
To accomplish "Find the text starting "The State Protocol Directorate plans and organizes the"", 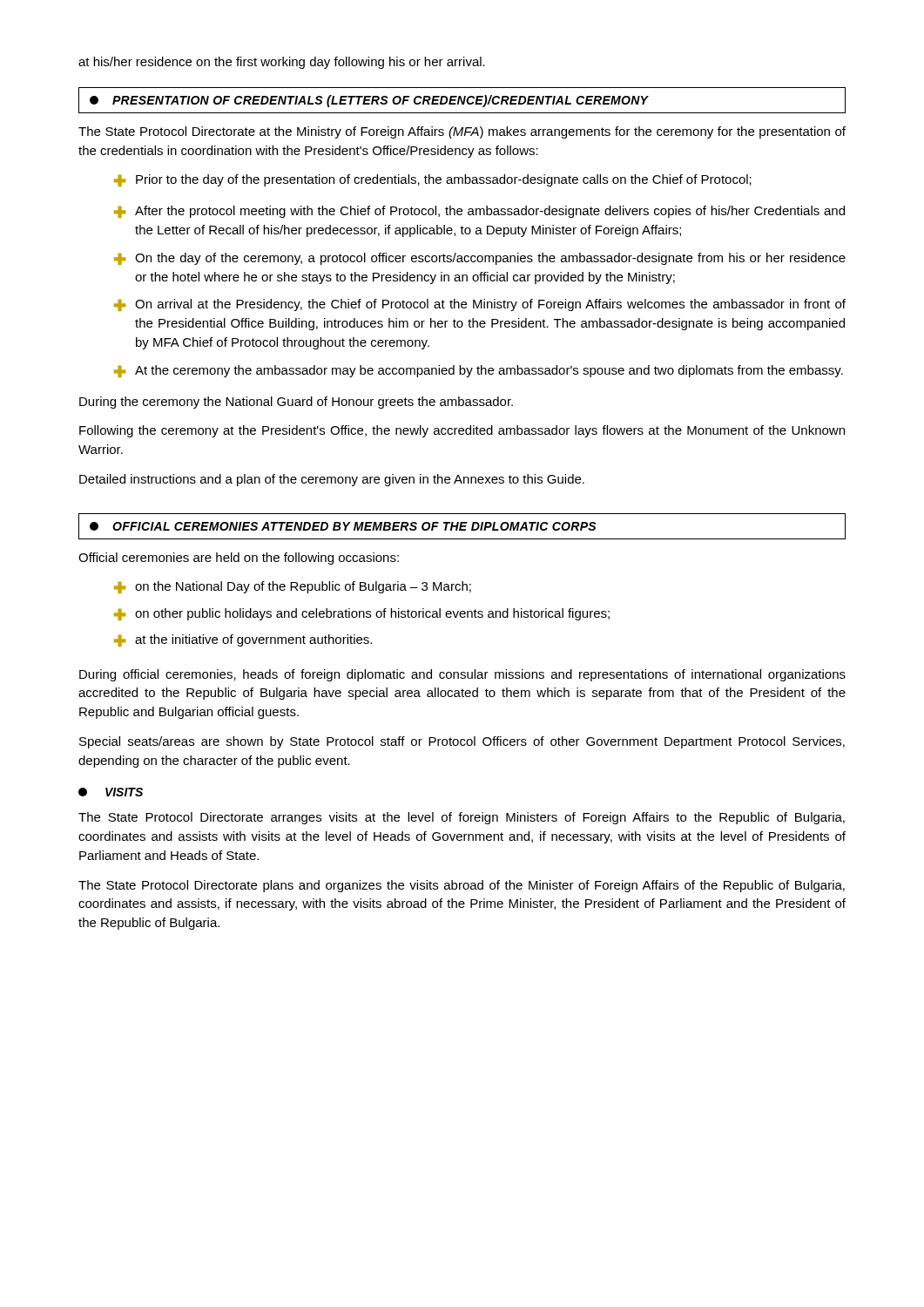I will coord(462,904).
